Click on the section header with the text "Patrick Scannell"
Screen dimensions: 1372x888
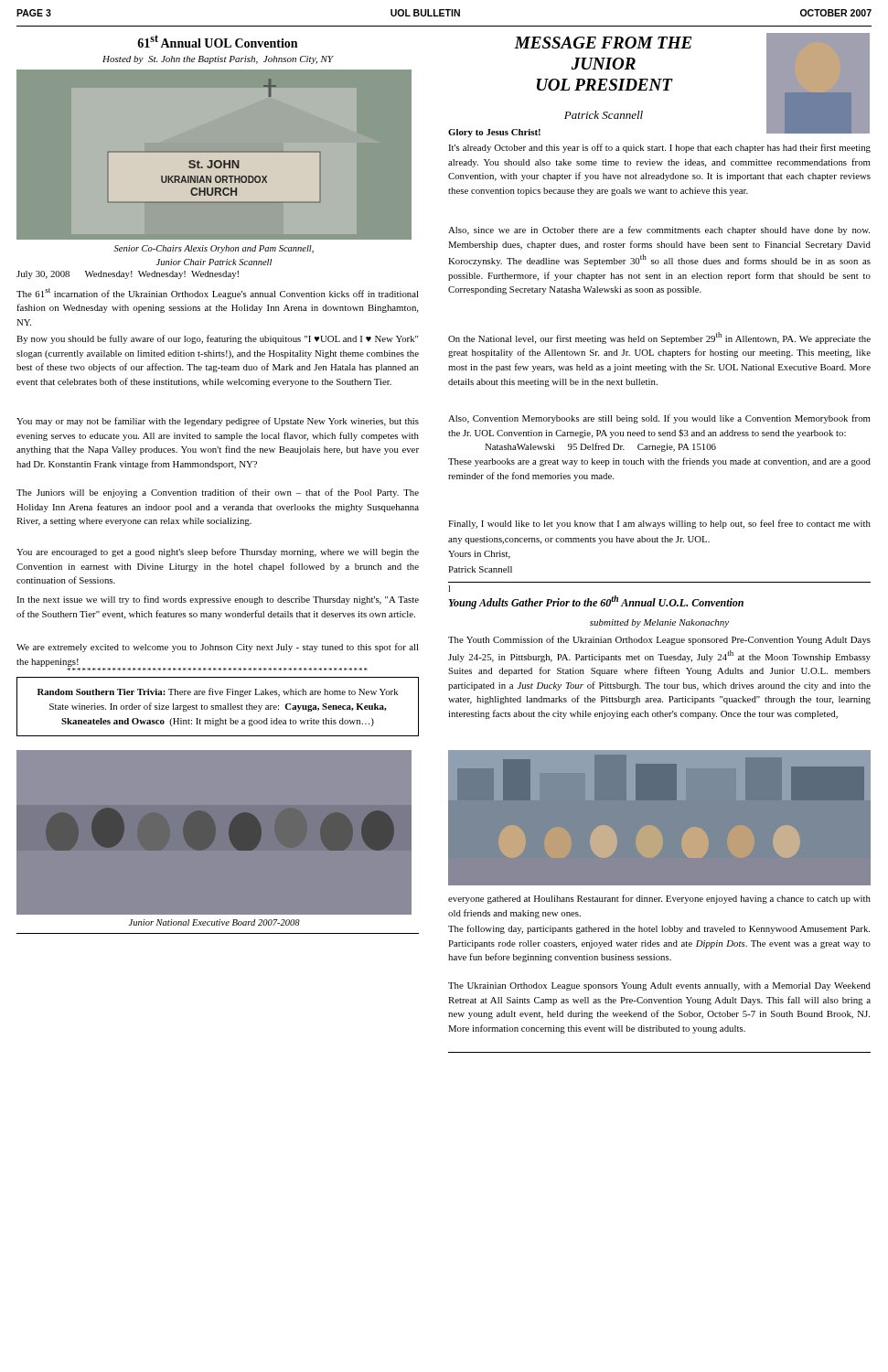coord(604,115)
